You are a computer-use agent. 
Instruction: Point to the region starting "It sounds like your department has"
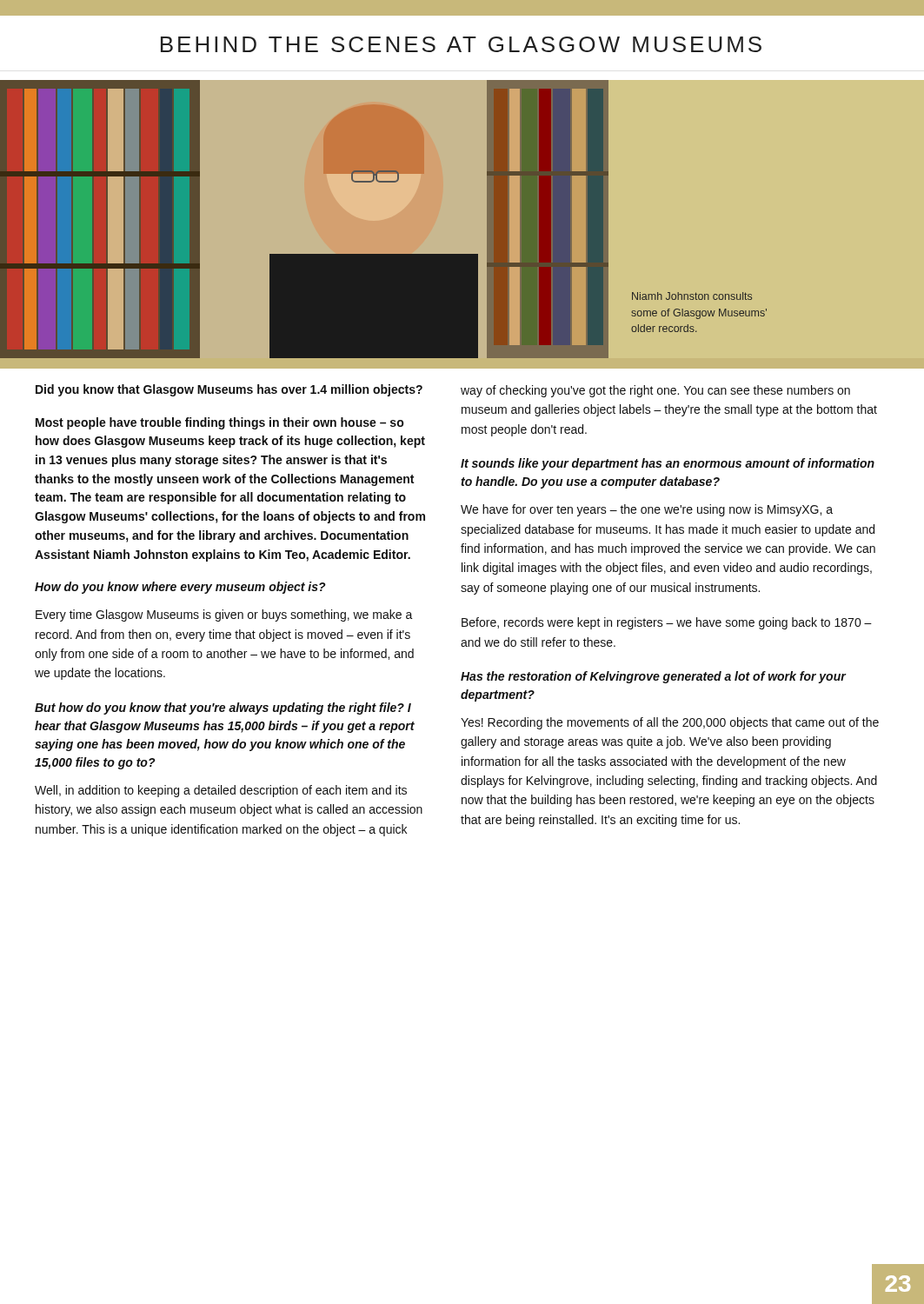(x=675, y=473)
